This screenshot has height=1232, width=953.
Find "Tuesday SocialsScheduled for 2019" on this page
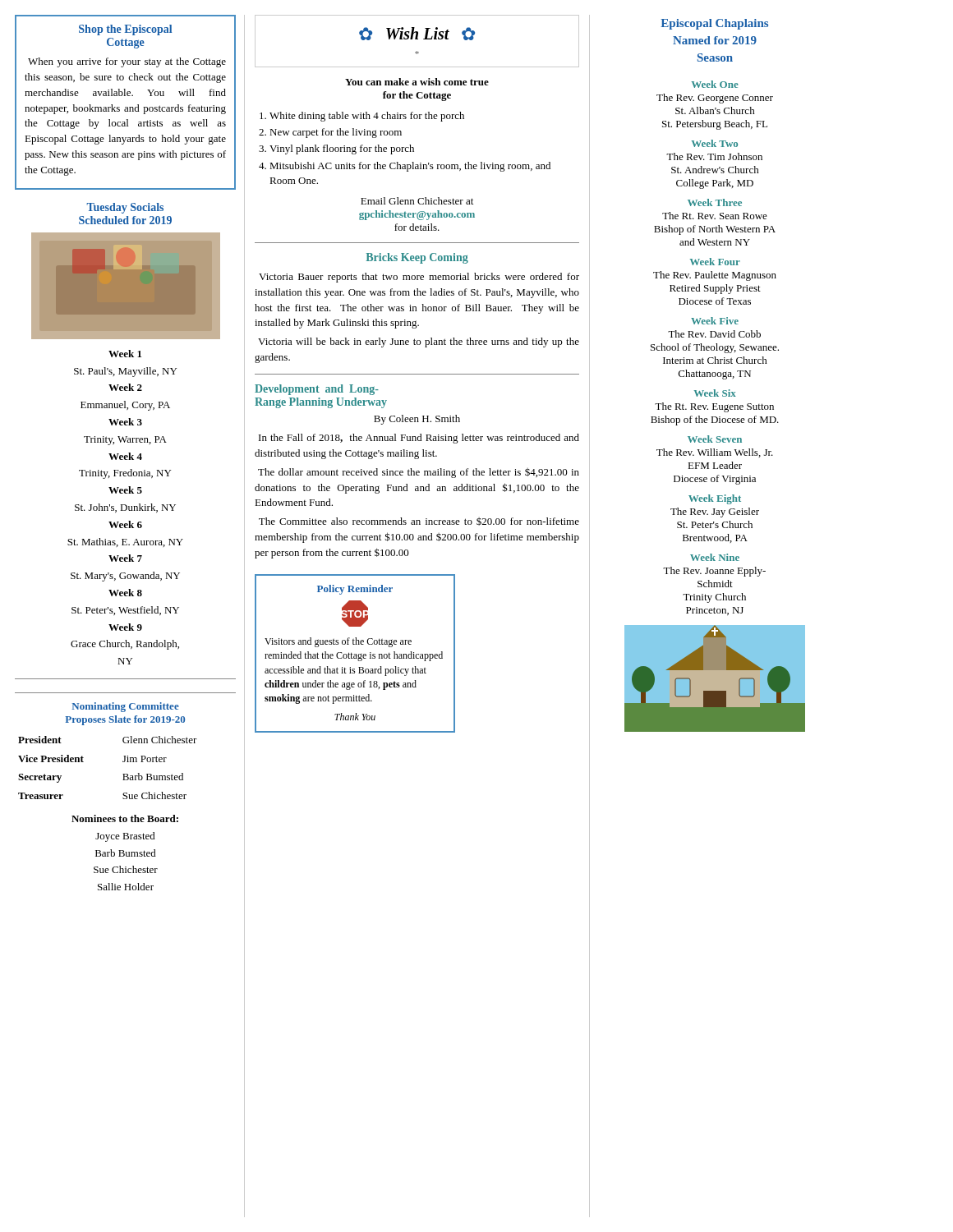[x=125, y=214]
